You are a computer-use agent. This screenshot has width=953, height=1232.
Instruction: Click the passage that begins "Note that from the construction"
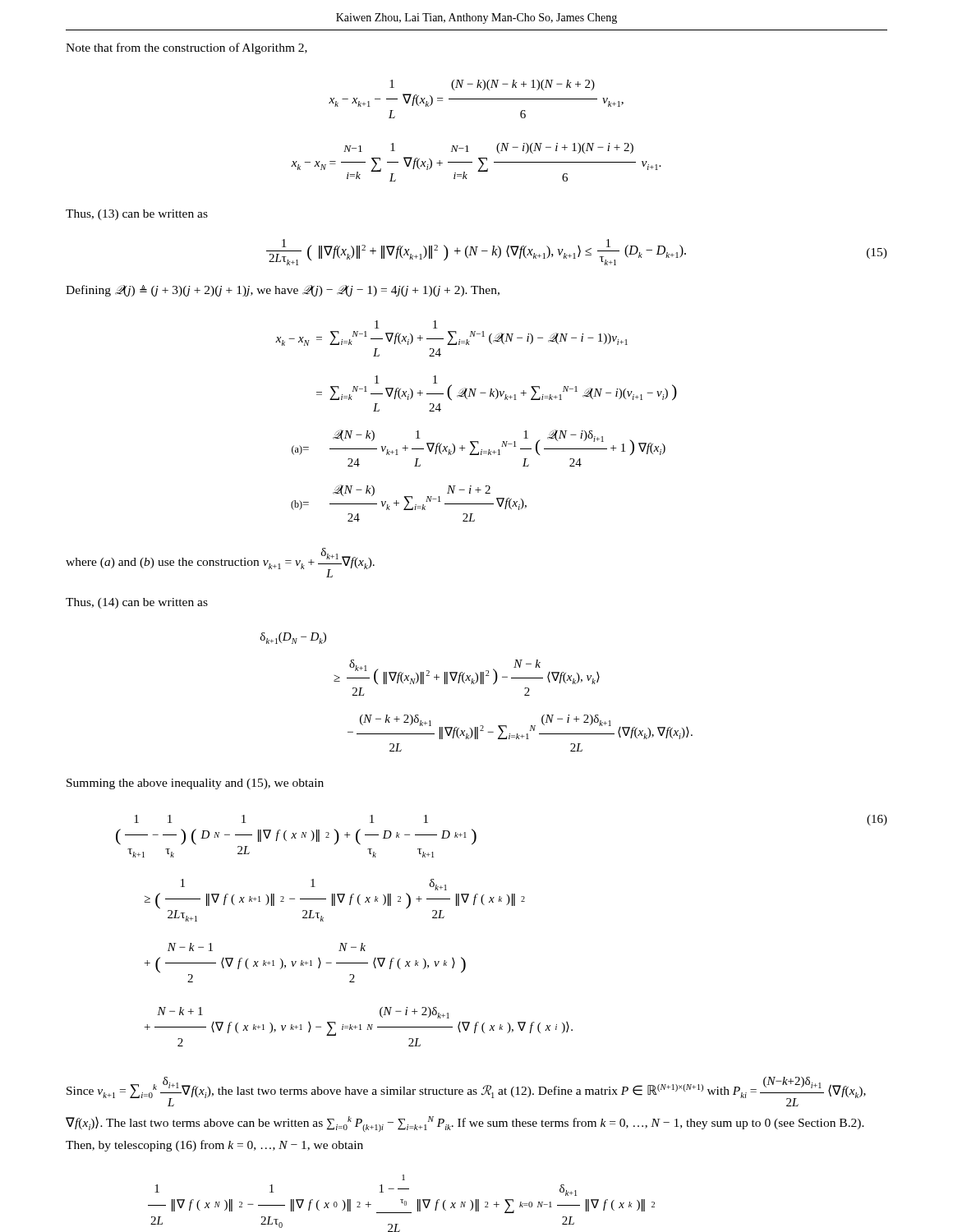187,47
